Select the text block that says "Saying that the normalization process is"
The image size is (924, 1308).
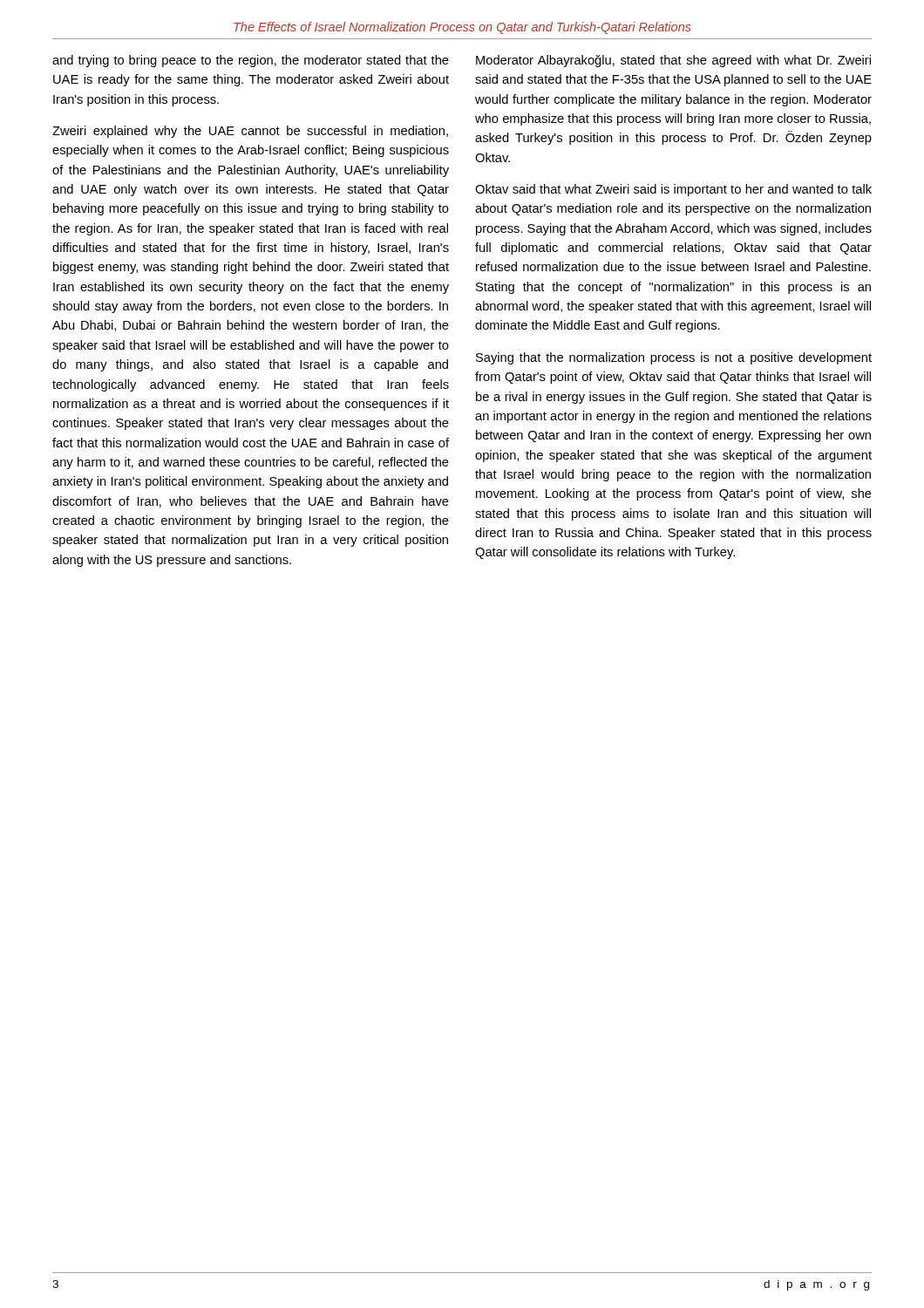click(x=673, y=455)
